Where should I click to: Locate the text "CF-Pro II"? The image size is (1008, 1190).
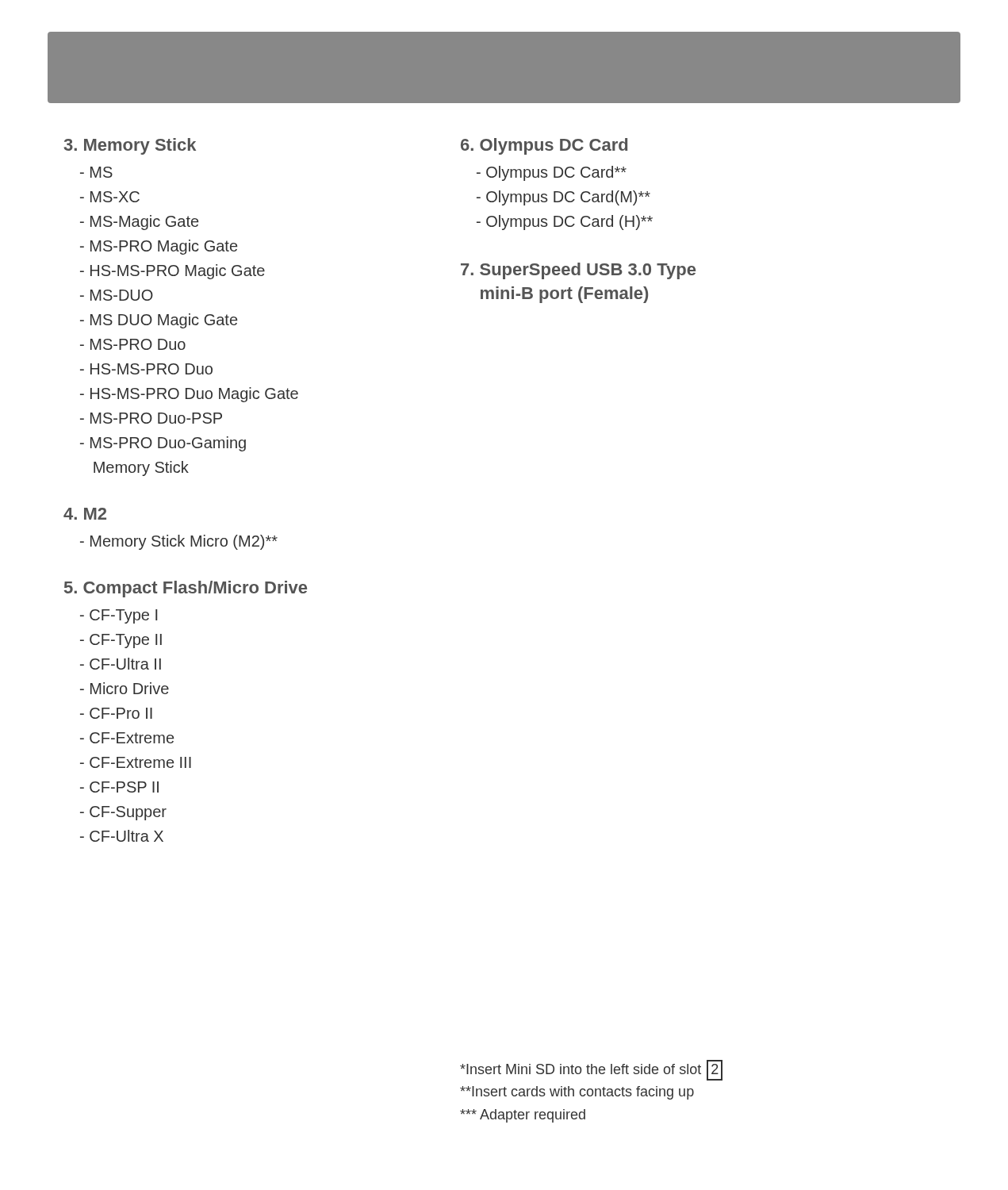coord(116,713)
